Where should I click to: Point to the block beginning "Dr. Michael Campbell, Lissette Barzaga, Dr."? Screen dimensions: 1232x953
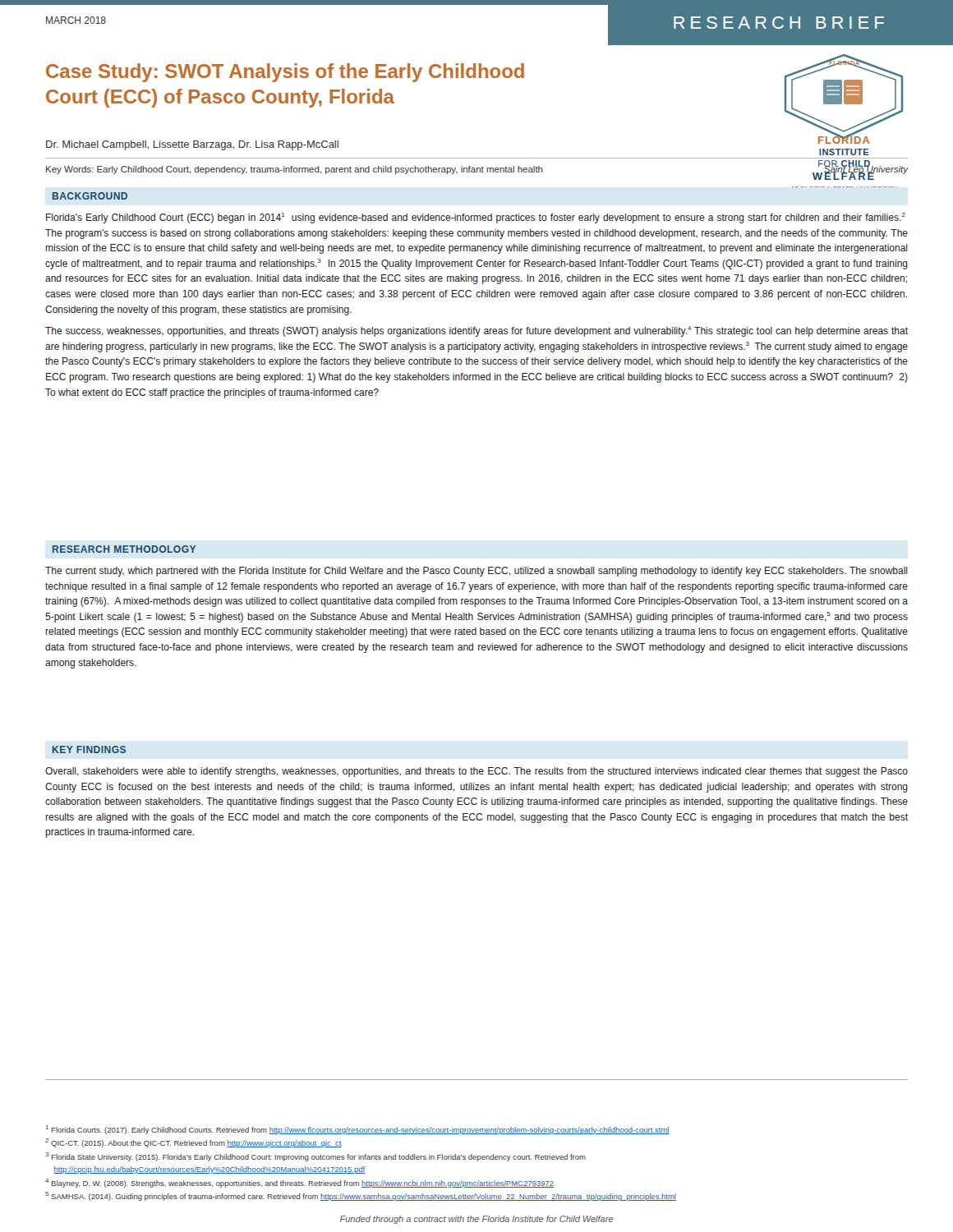pos(192,144)
